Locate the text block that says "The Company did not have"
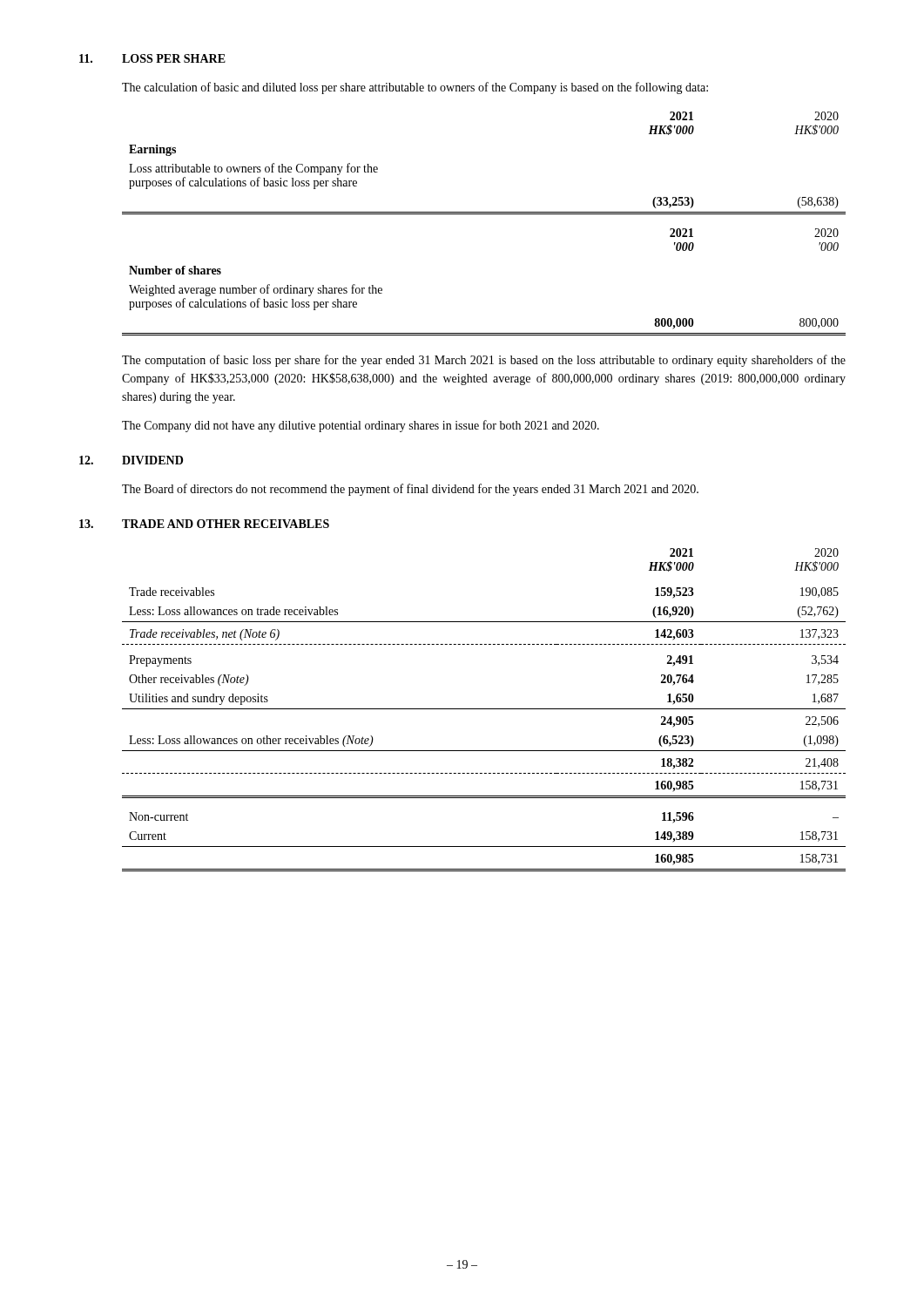Image resolution: width=924 pixels, height=1307 pixels. click(361, 426)
